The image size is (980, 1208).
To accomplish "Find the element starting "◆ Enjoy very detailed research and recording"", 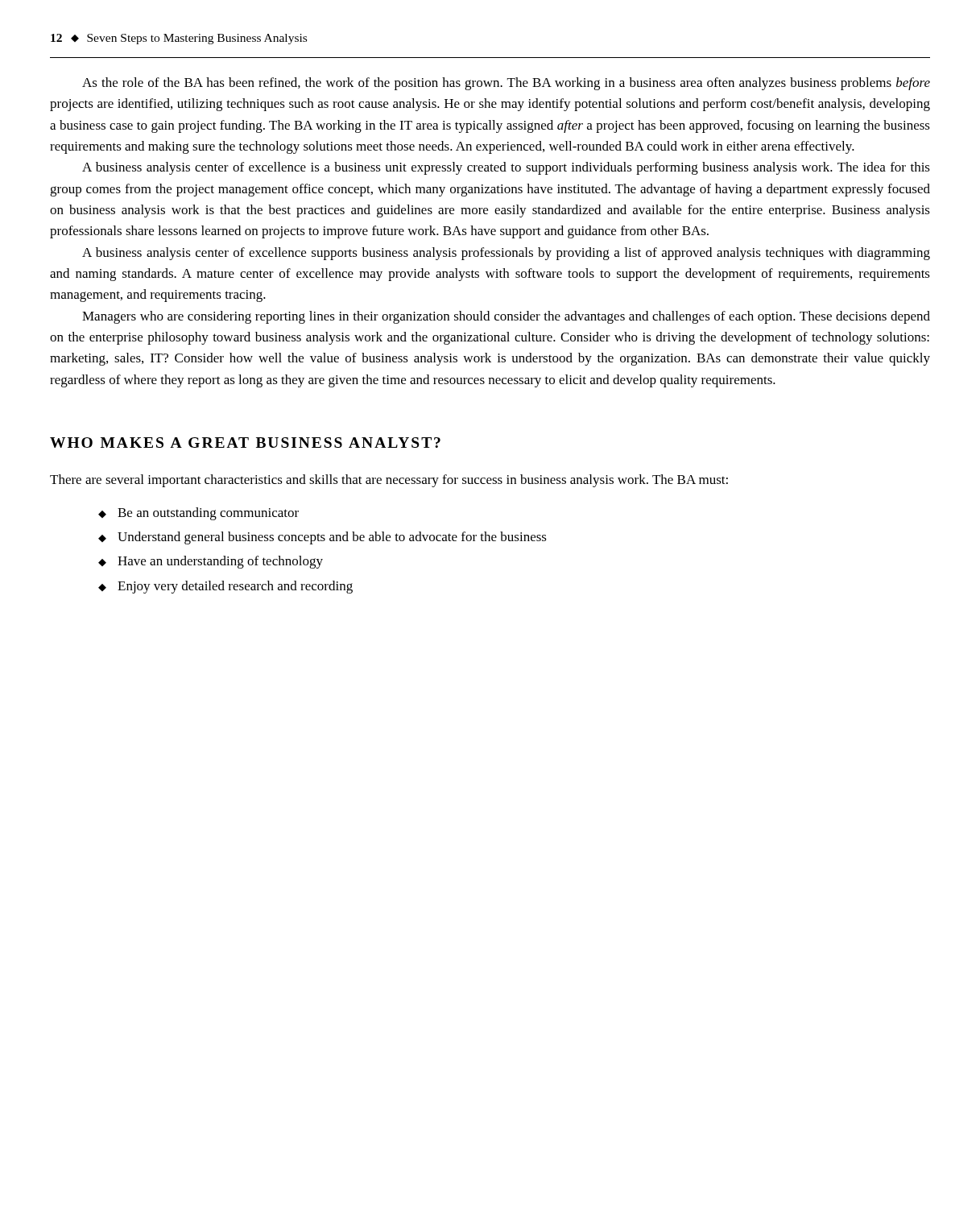I will tap(225, 587).
